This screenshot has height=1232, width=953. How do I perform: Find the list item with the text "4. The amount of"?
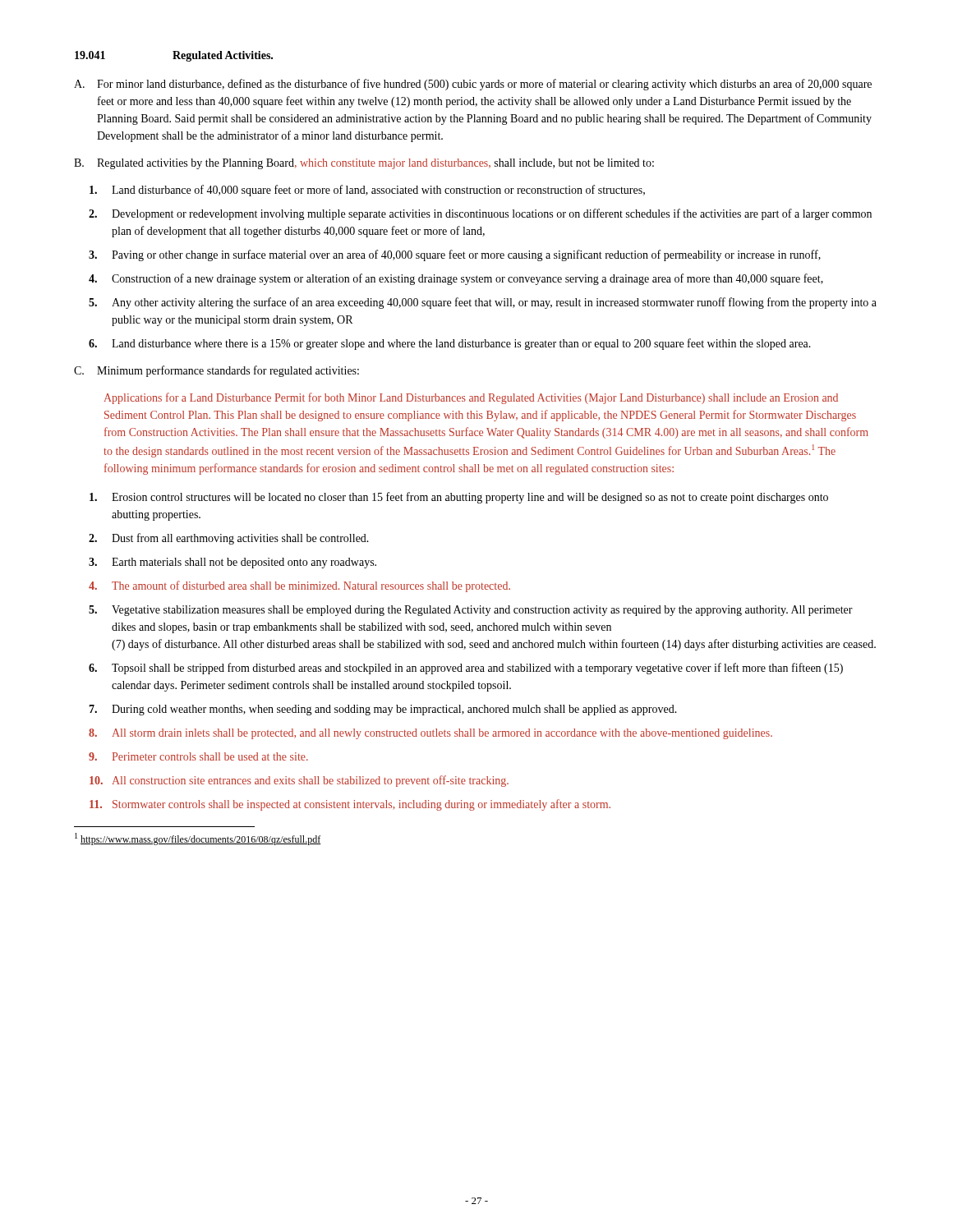pyautogui.click(x=300, y=586)
